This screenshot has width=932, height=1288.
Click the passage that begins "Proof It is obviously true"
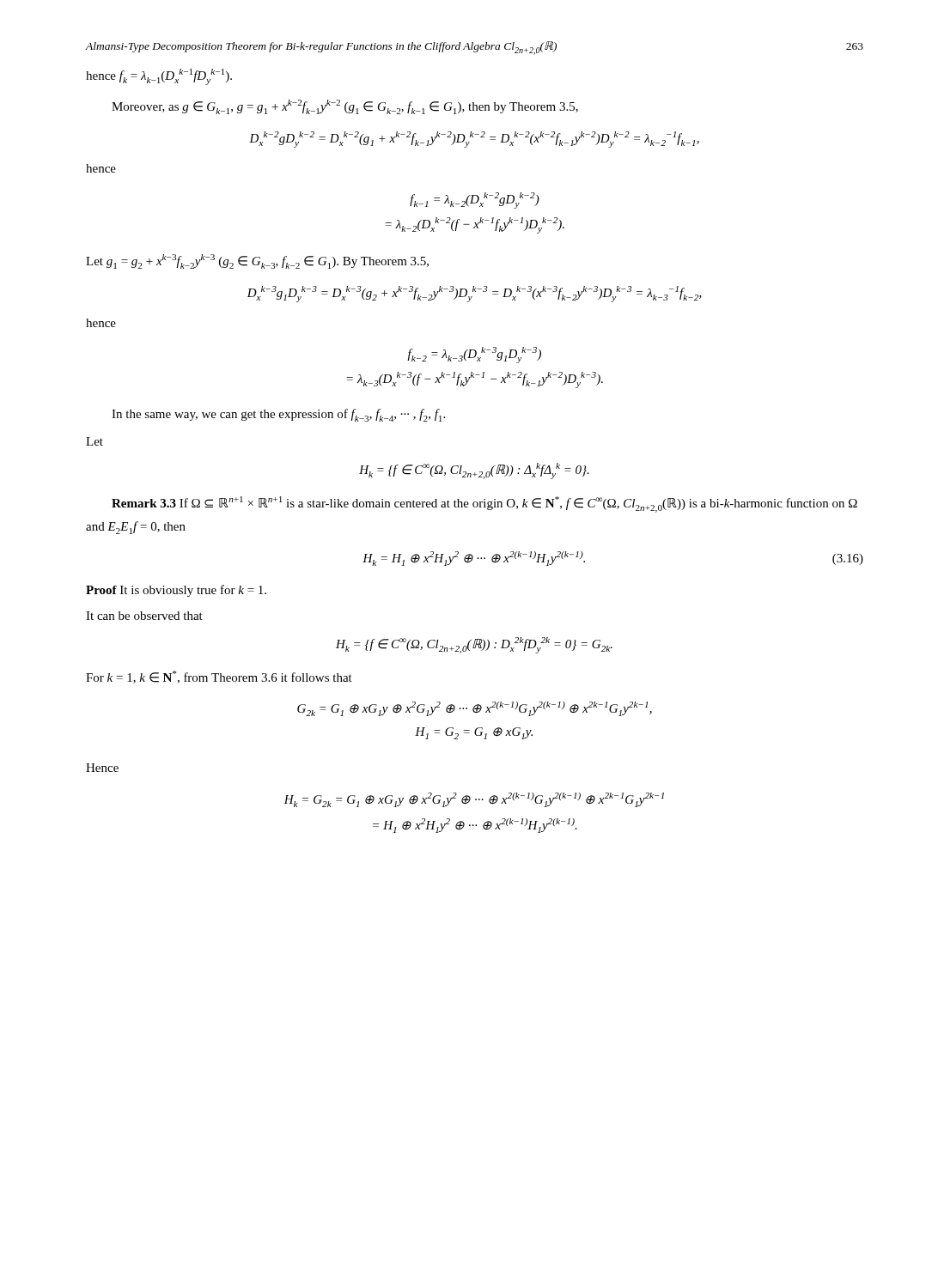tap(177, 590)
